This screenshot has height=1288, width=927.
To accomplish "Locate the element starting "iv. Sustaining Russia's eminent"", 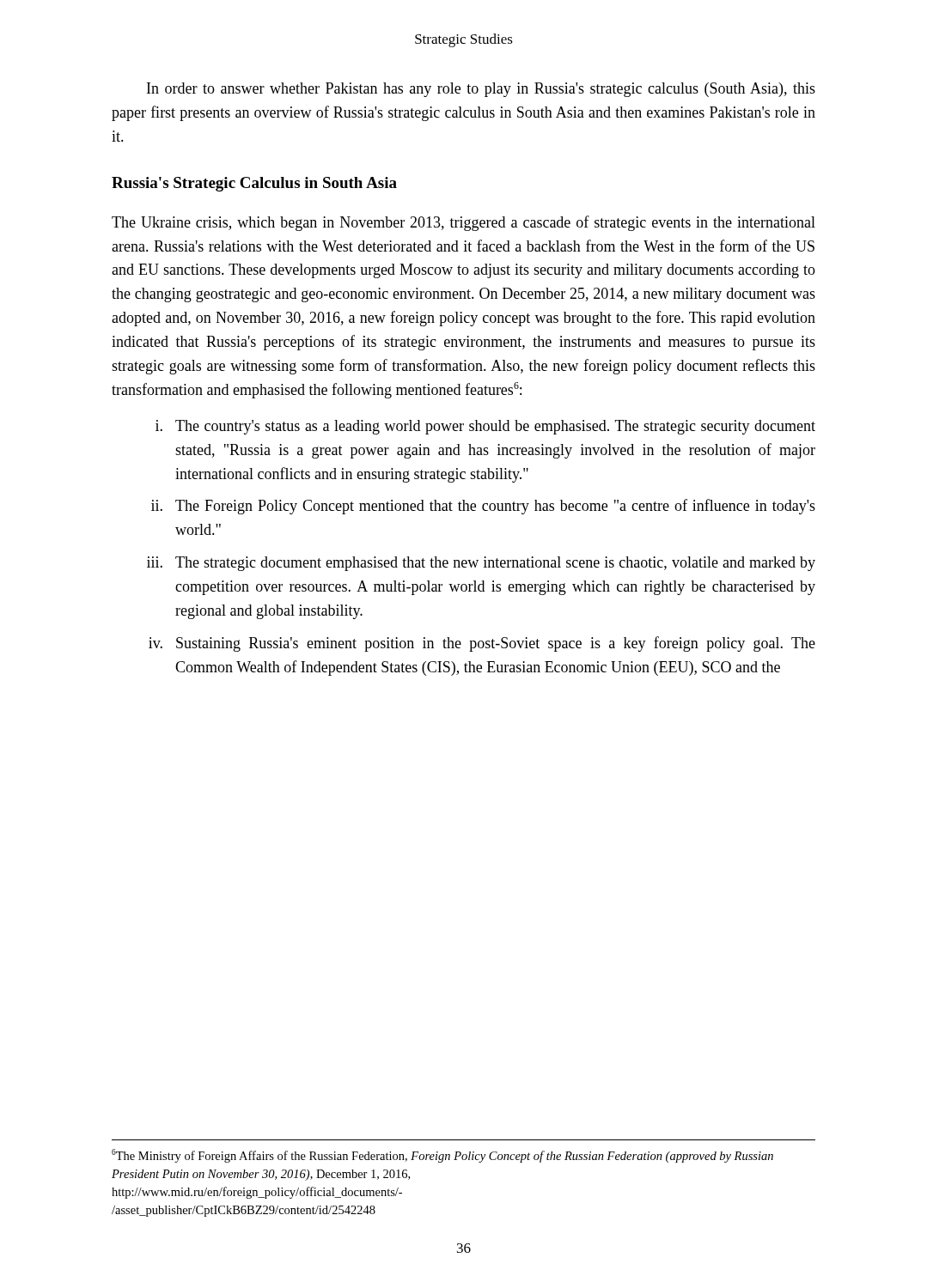I will [x=464, y=656].
